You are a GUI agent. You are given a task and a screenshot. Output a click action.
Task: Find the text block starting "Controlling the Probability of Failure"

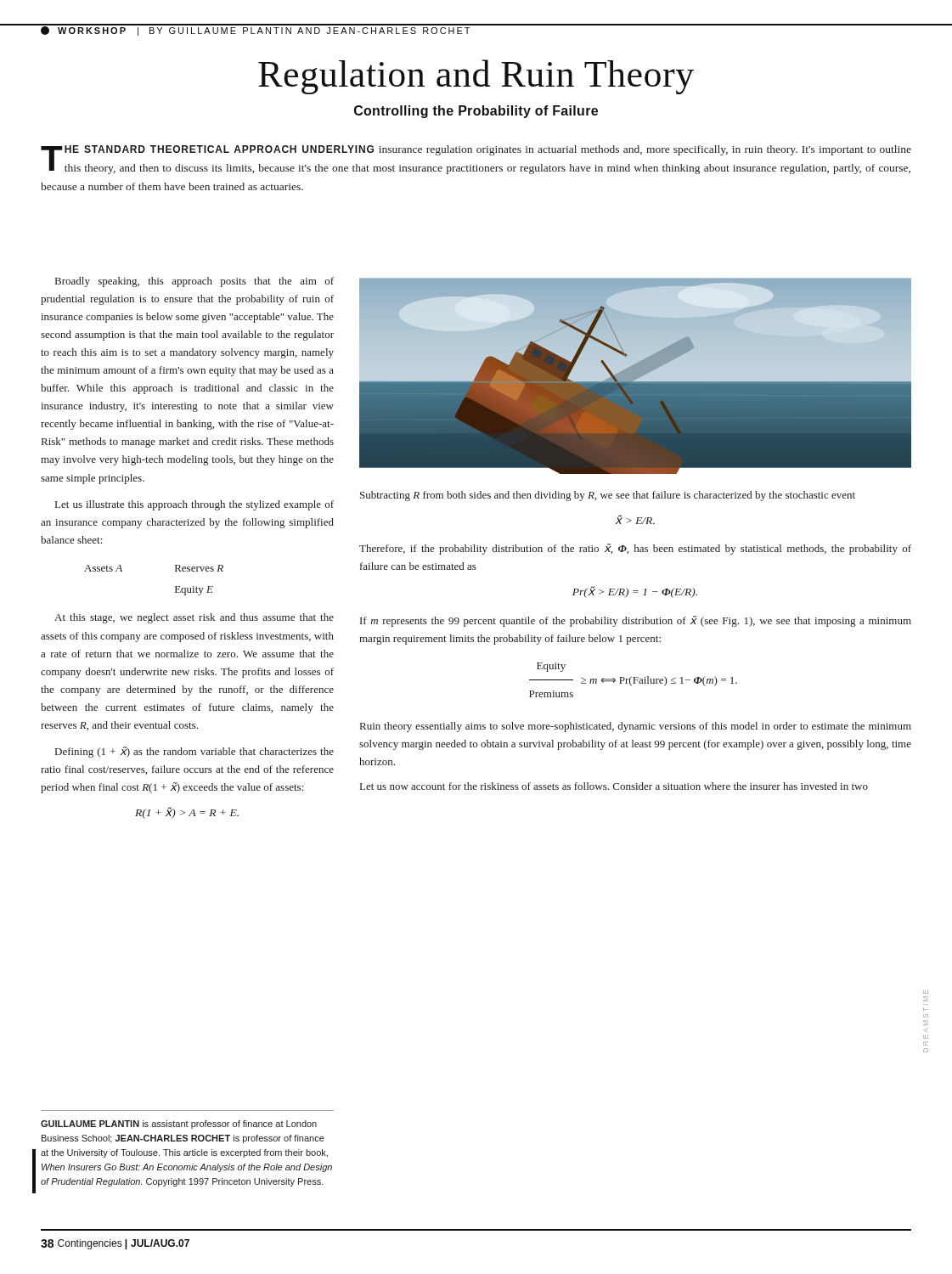[476, 111]
